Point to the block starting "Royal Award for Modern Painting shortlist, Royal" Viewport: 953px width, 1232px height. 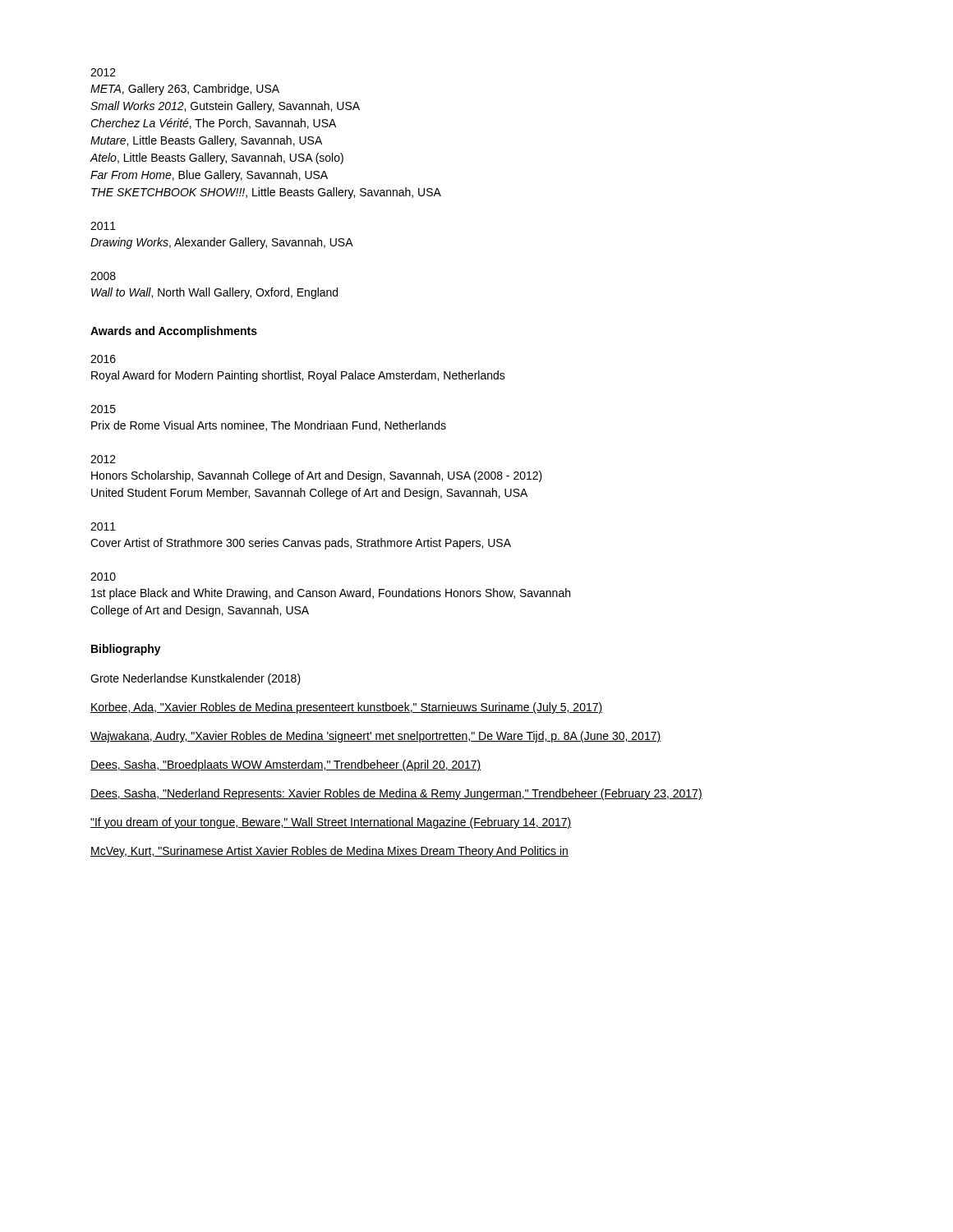298,375
